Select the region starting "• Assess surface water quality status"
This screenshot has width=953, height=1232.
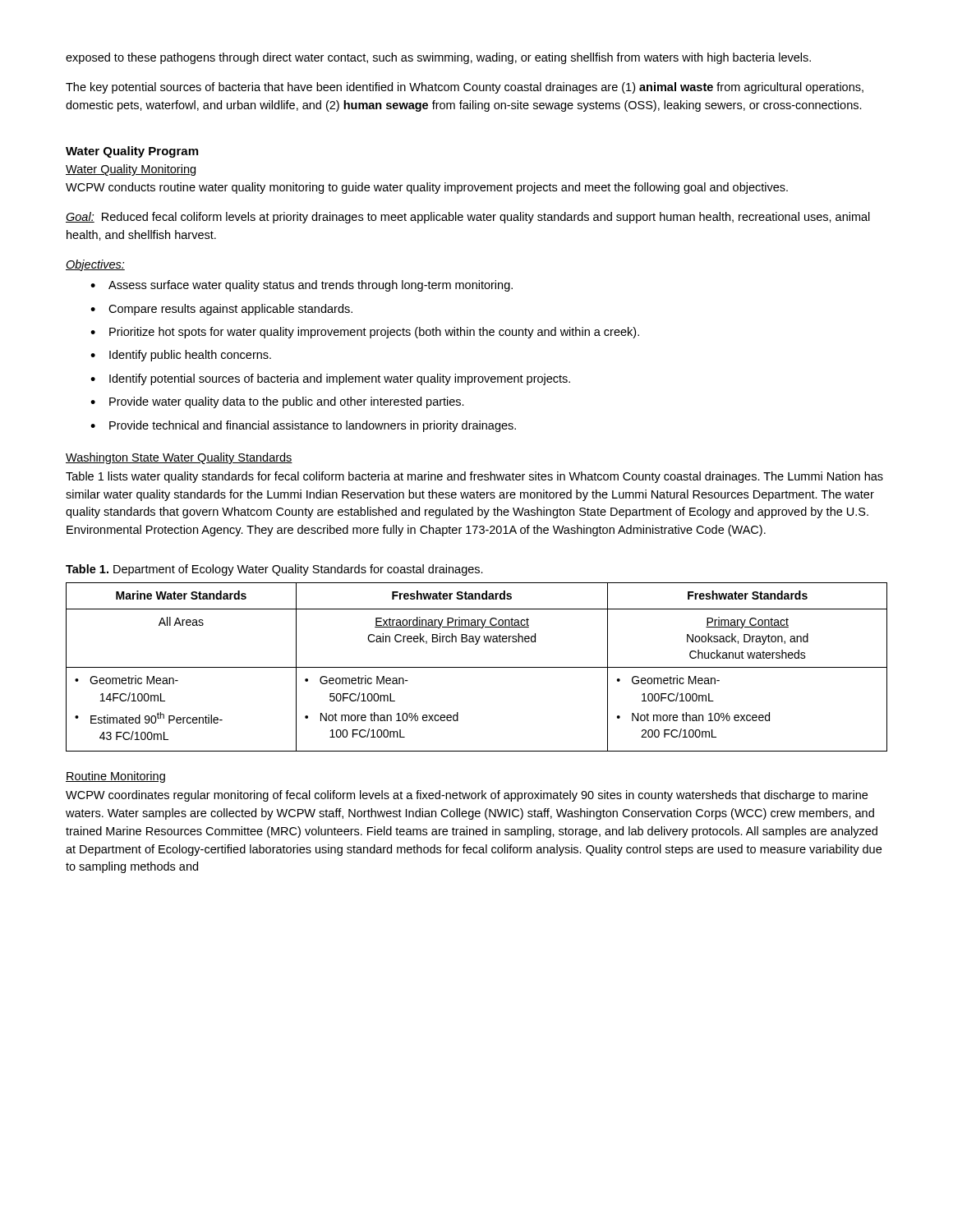pos(302,287)
